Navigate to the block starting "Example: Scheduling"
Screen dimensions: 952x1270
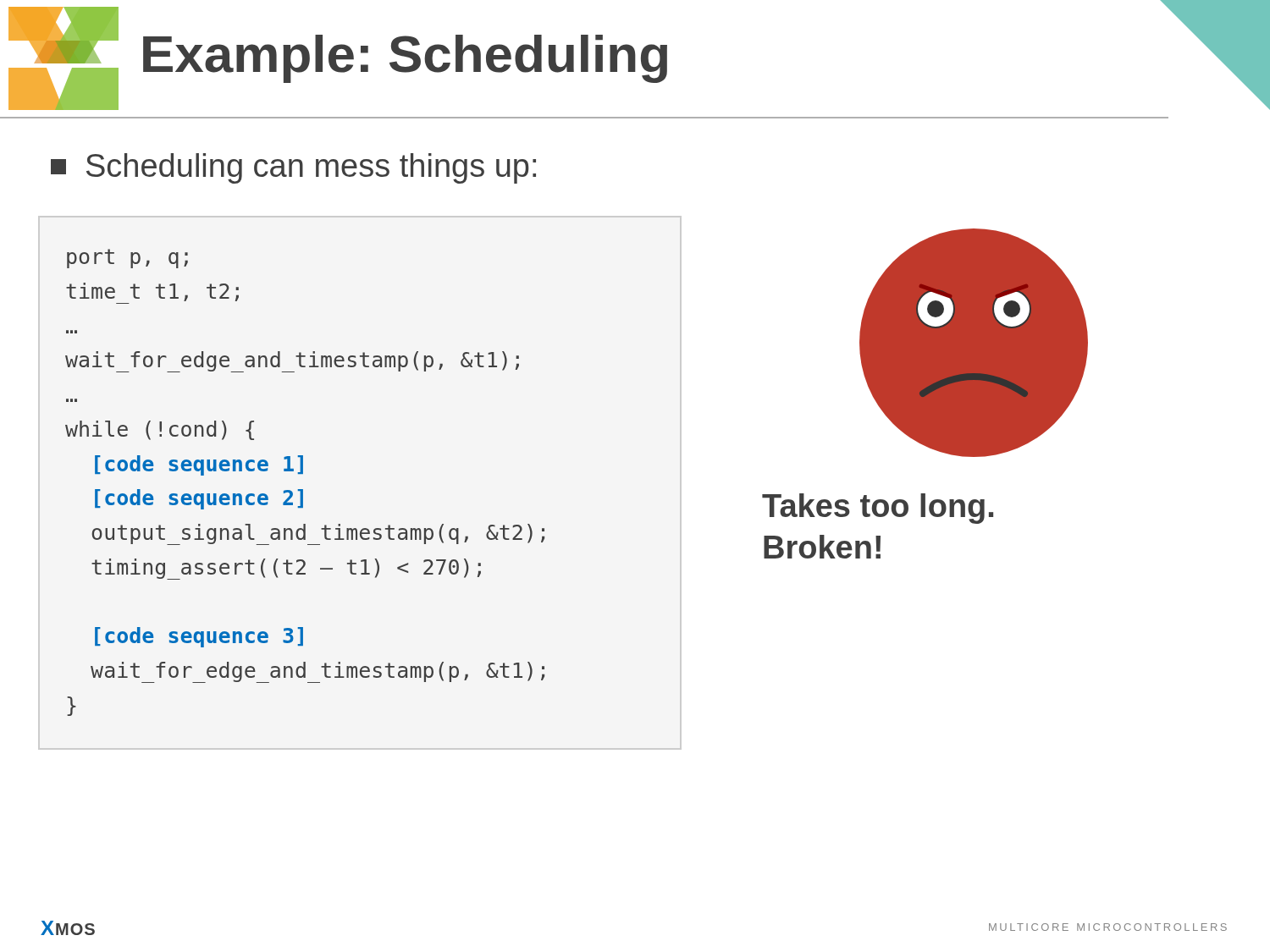405,54
